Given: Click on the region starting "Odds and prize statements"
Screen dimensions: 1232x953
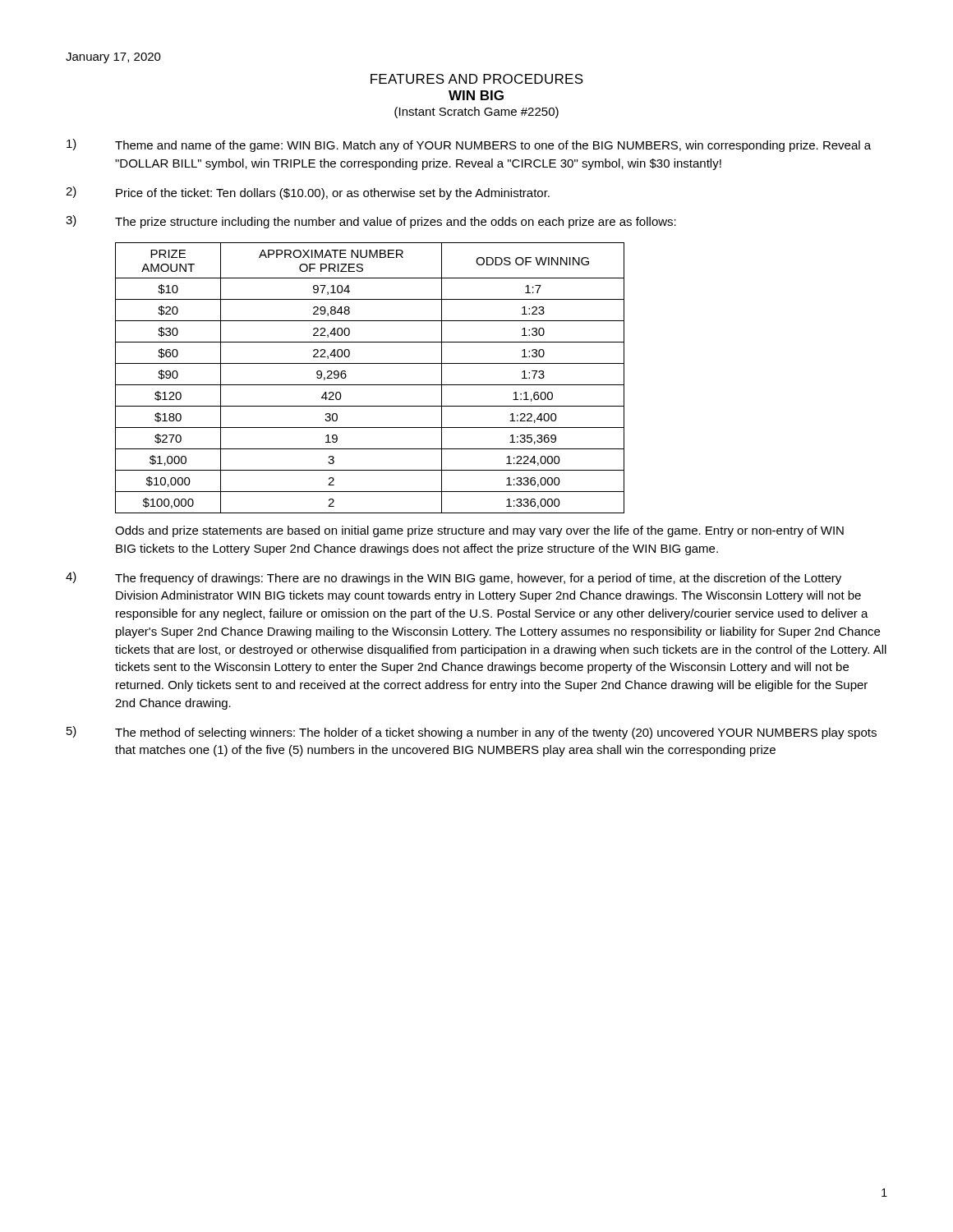Looking at the screenshot, I should tap(480, 539).
